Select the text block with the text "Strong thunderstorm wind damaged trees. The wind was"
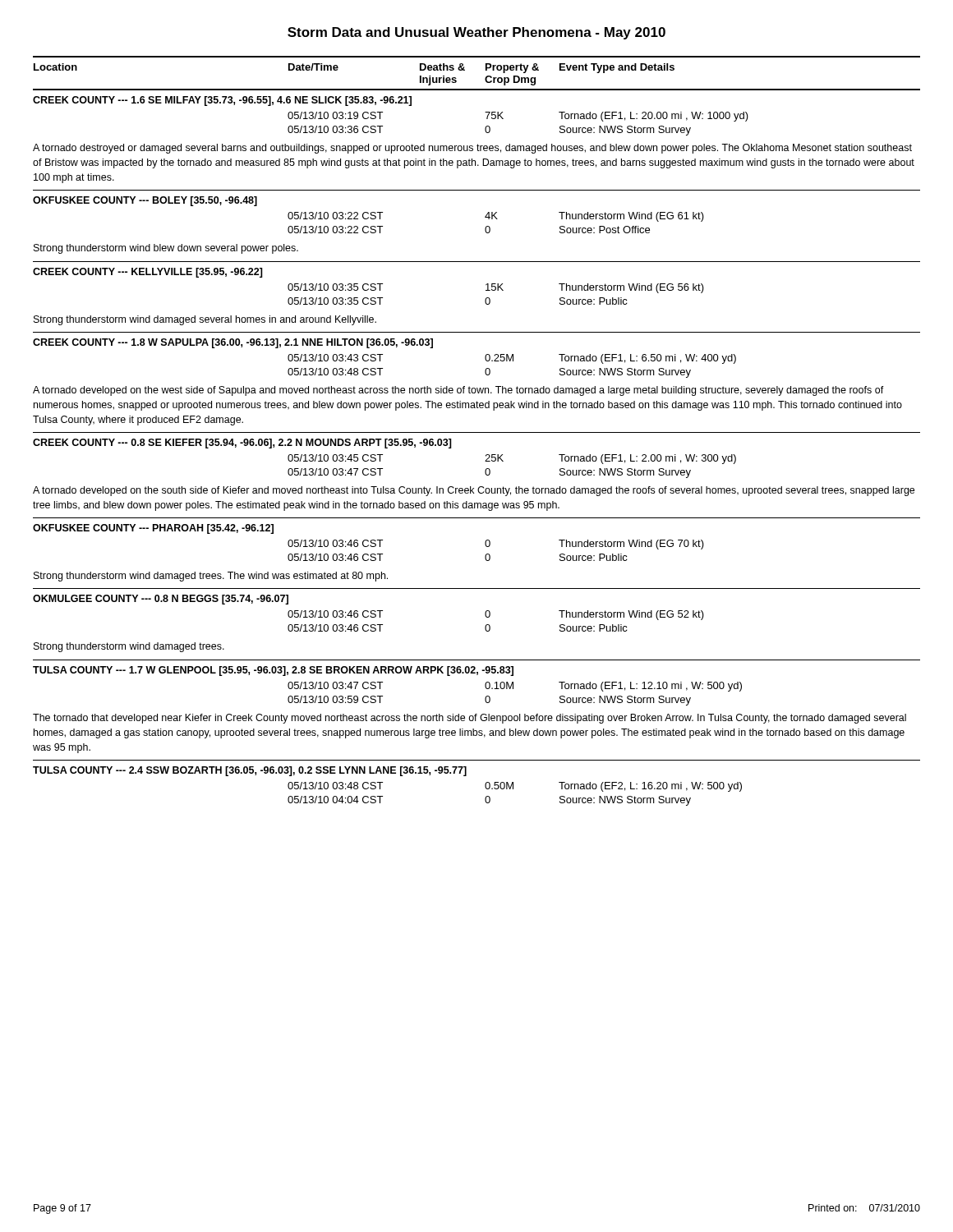Screen dimensions: 1232x953 click(211, 577)
